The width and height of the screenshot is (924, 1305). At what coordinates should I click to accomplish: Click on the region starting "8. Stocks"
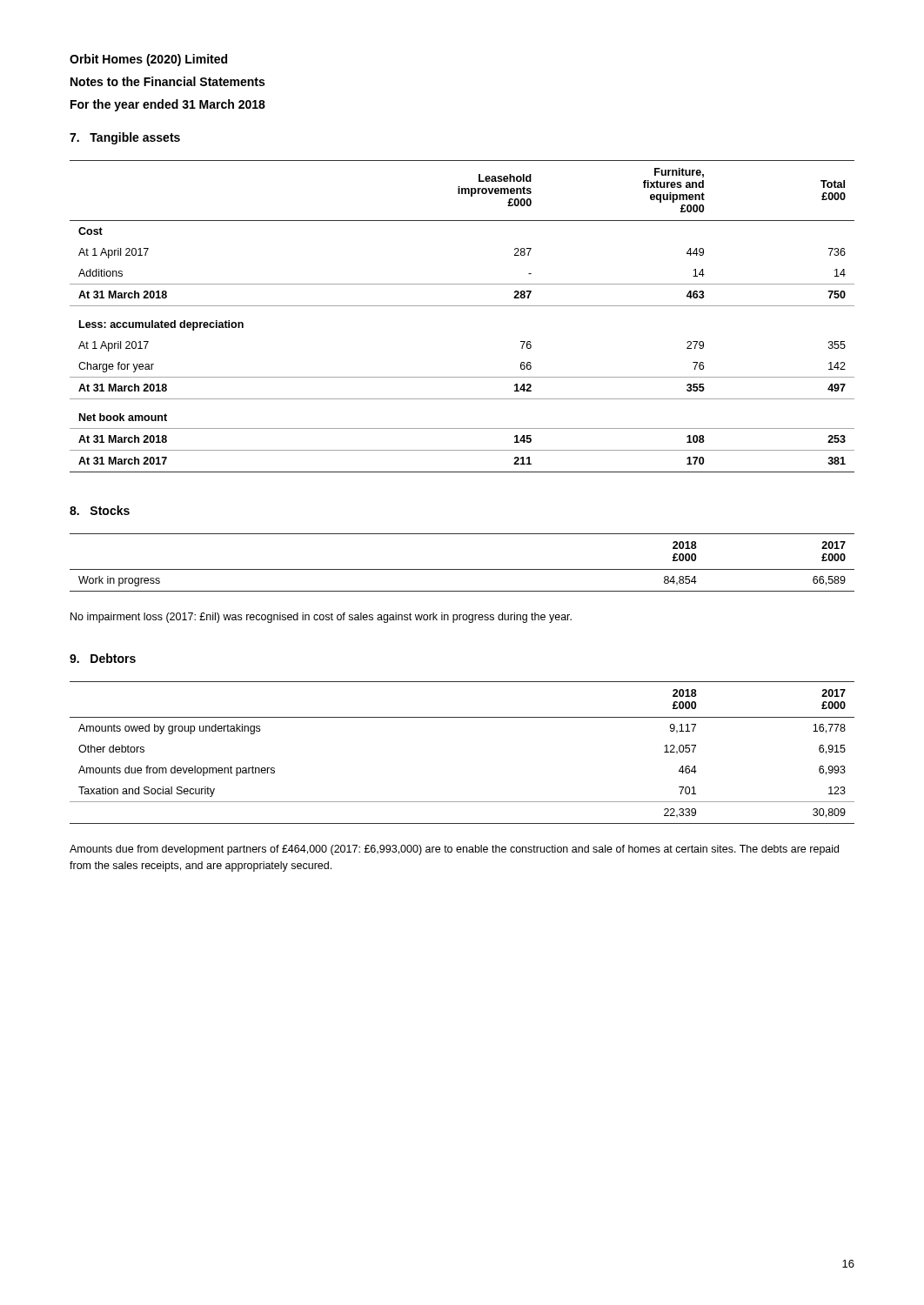(100, 511)
